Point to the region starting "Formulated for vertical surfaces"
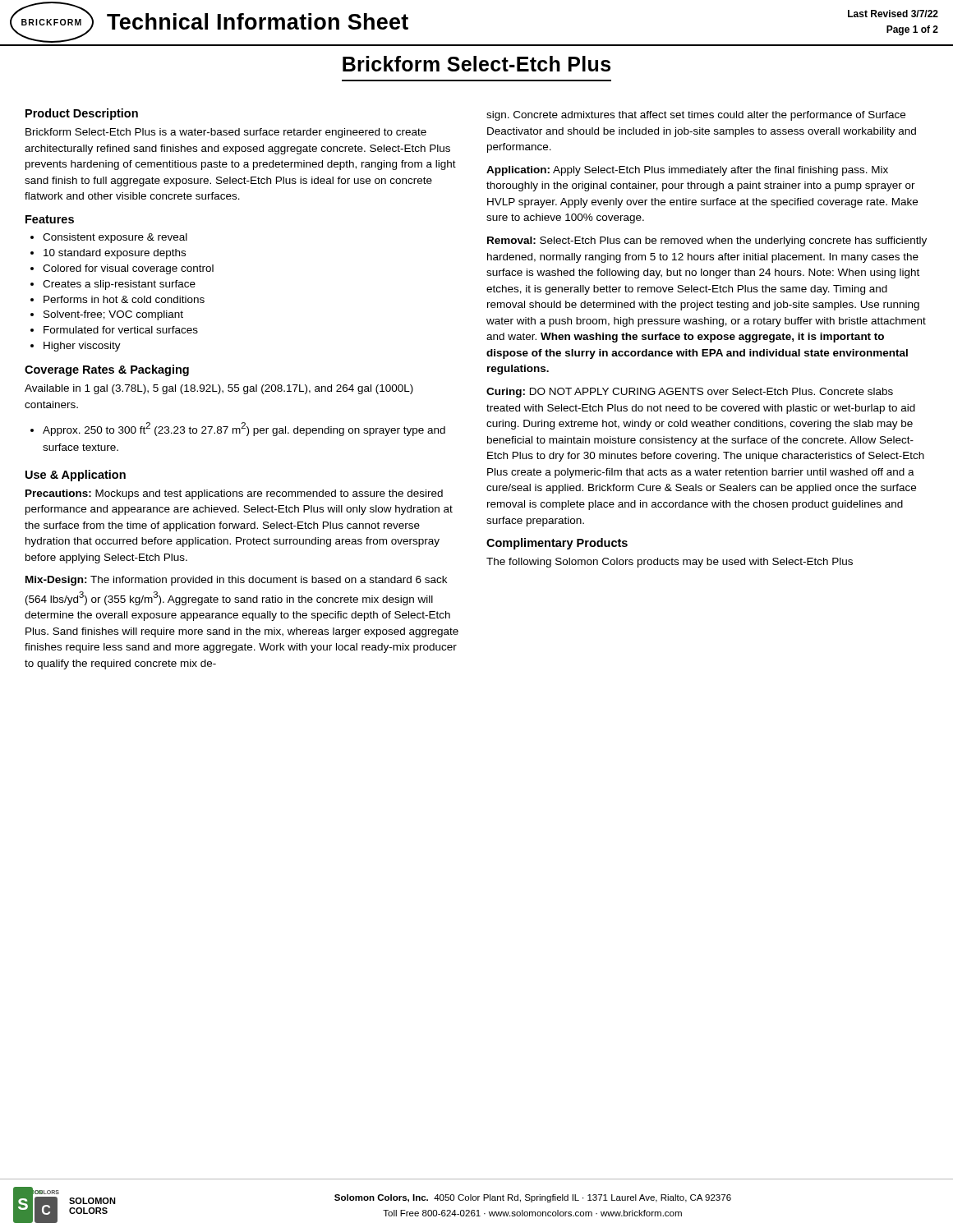953x1232 pixels. [114, 330]
